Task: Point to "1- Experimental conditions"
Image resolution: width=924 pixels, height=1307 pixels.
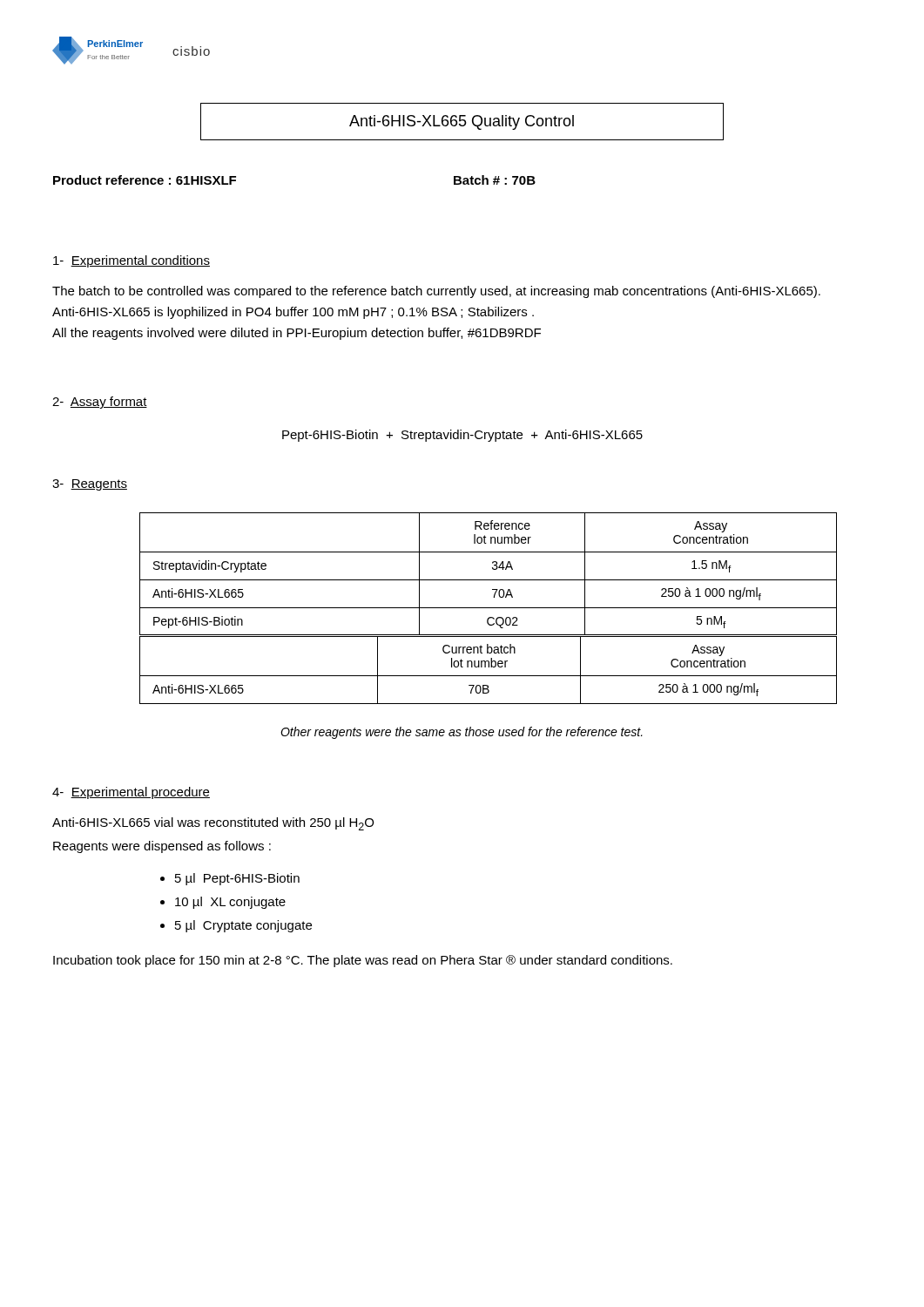Action: [x=131, y=260]
